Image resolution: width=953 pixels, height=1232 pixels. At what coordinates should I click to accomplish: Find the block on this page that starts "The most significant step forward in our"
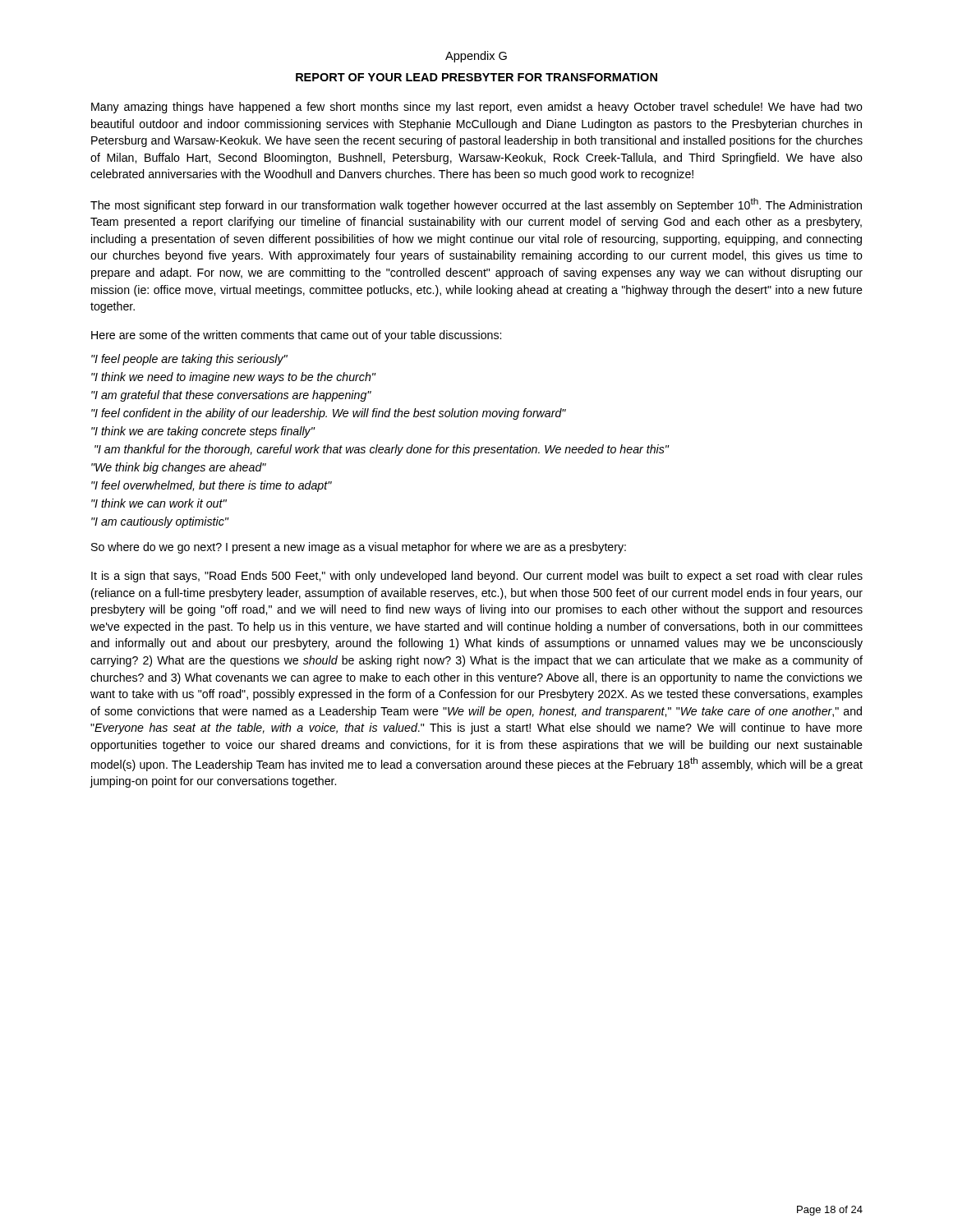(476, 254)
